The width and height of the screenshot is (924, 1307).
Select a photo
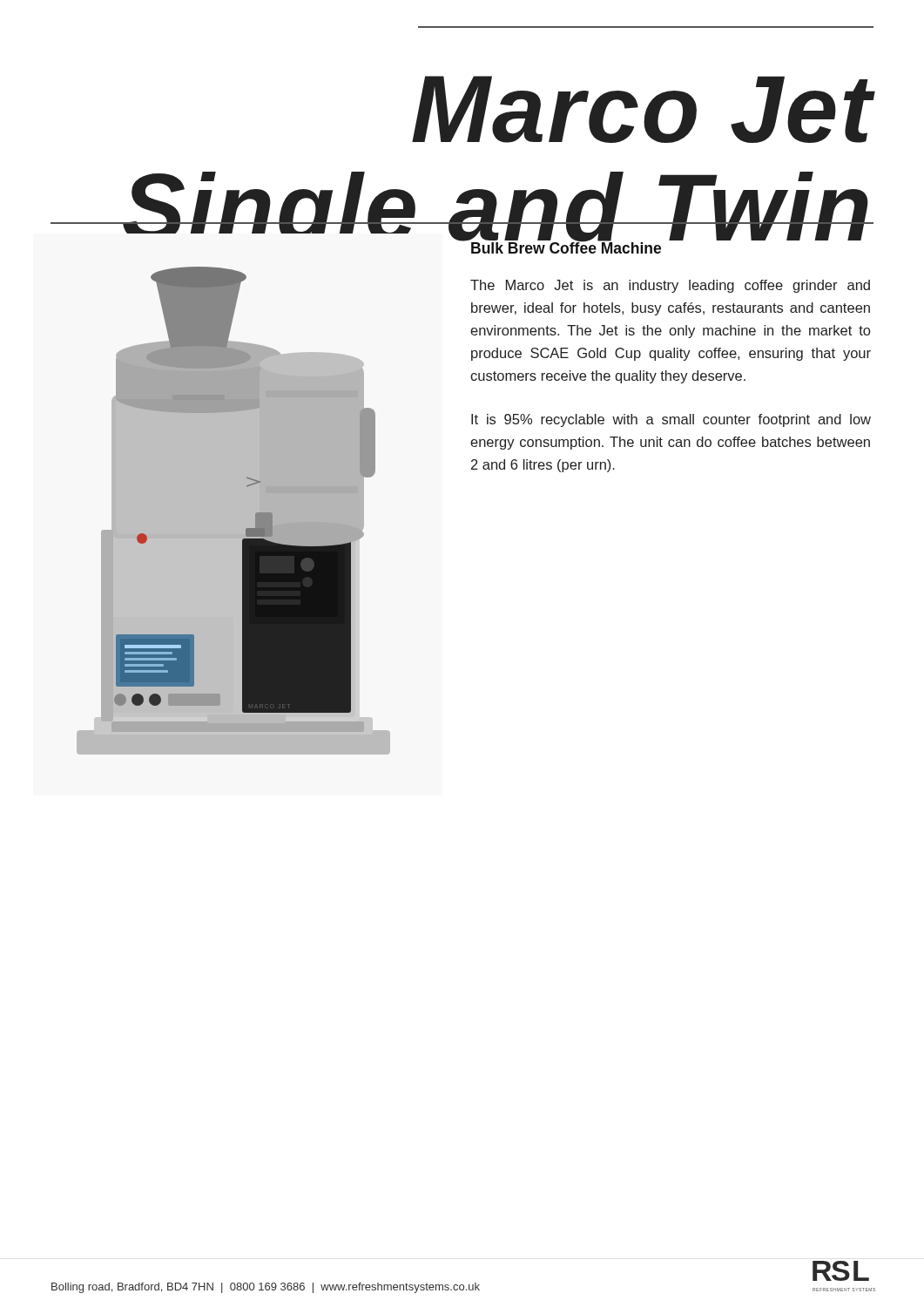[x=238, y=515]
